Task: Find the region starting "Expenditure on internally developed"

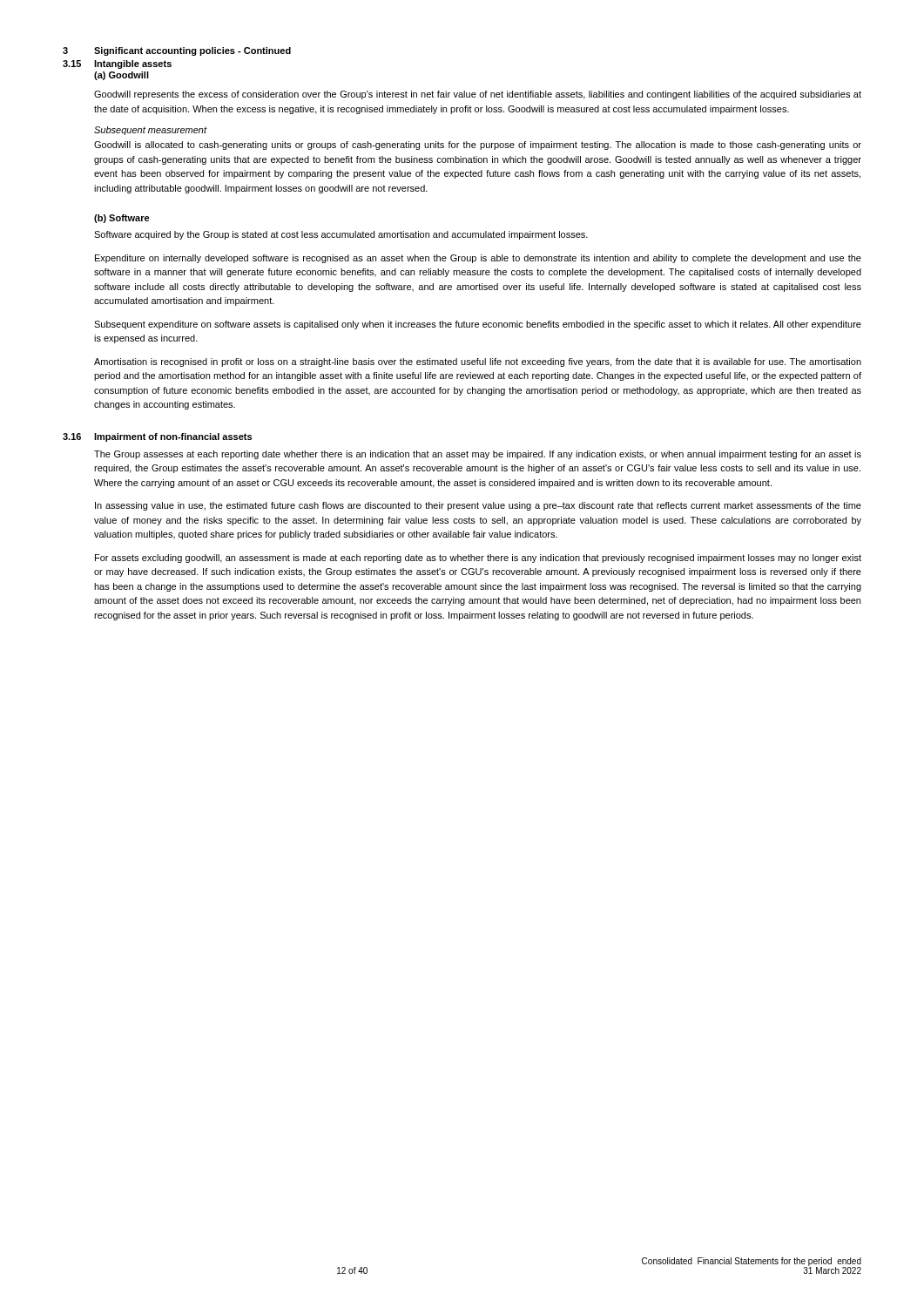Action: point(478,279)
